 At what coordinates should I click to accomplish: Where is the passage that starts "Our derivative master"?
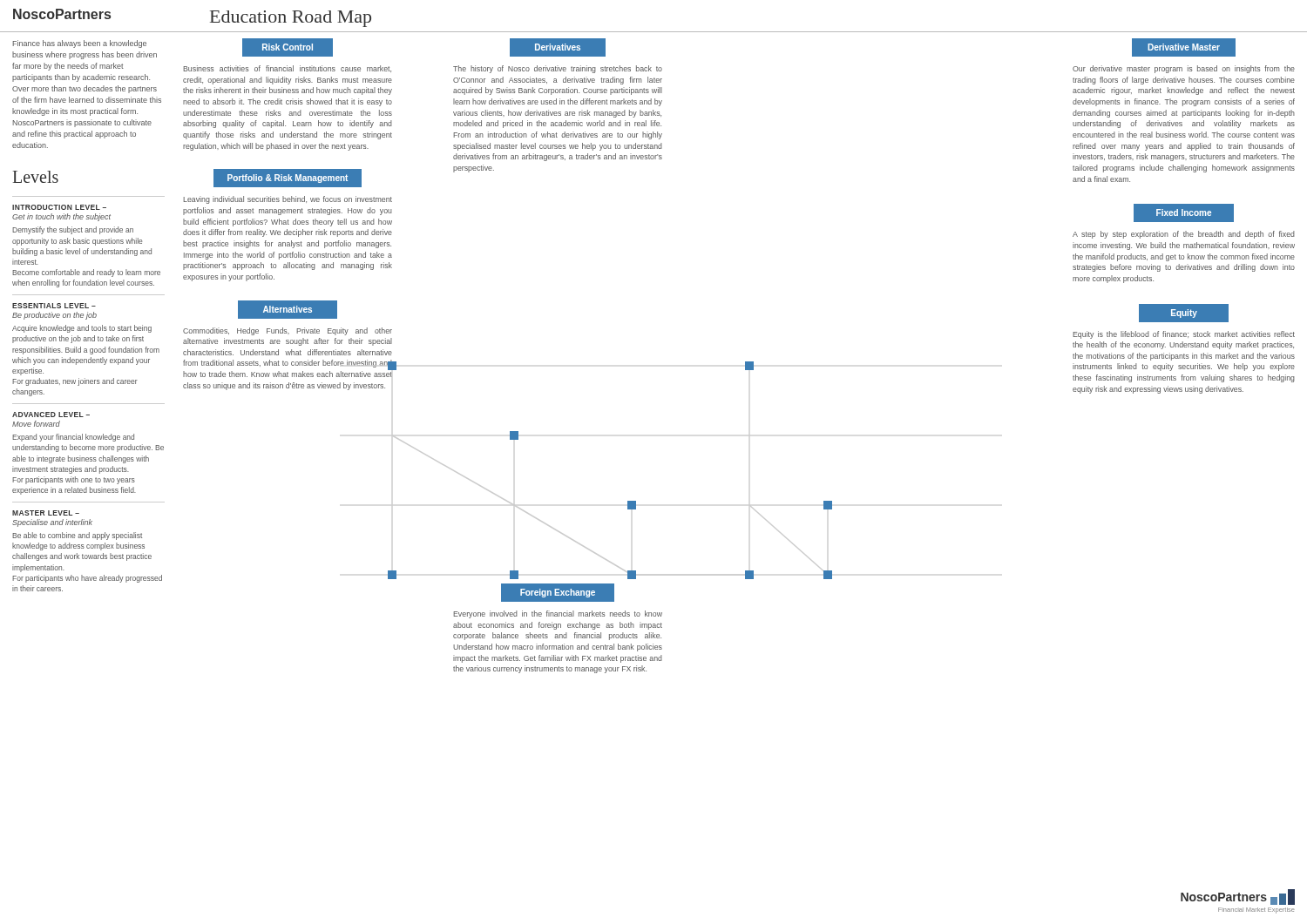tap(1184, 124)
